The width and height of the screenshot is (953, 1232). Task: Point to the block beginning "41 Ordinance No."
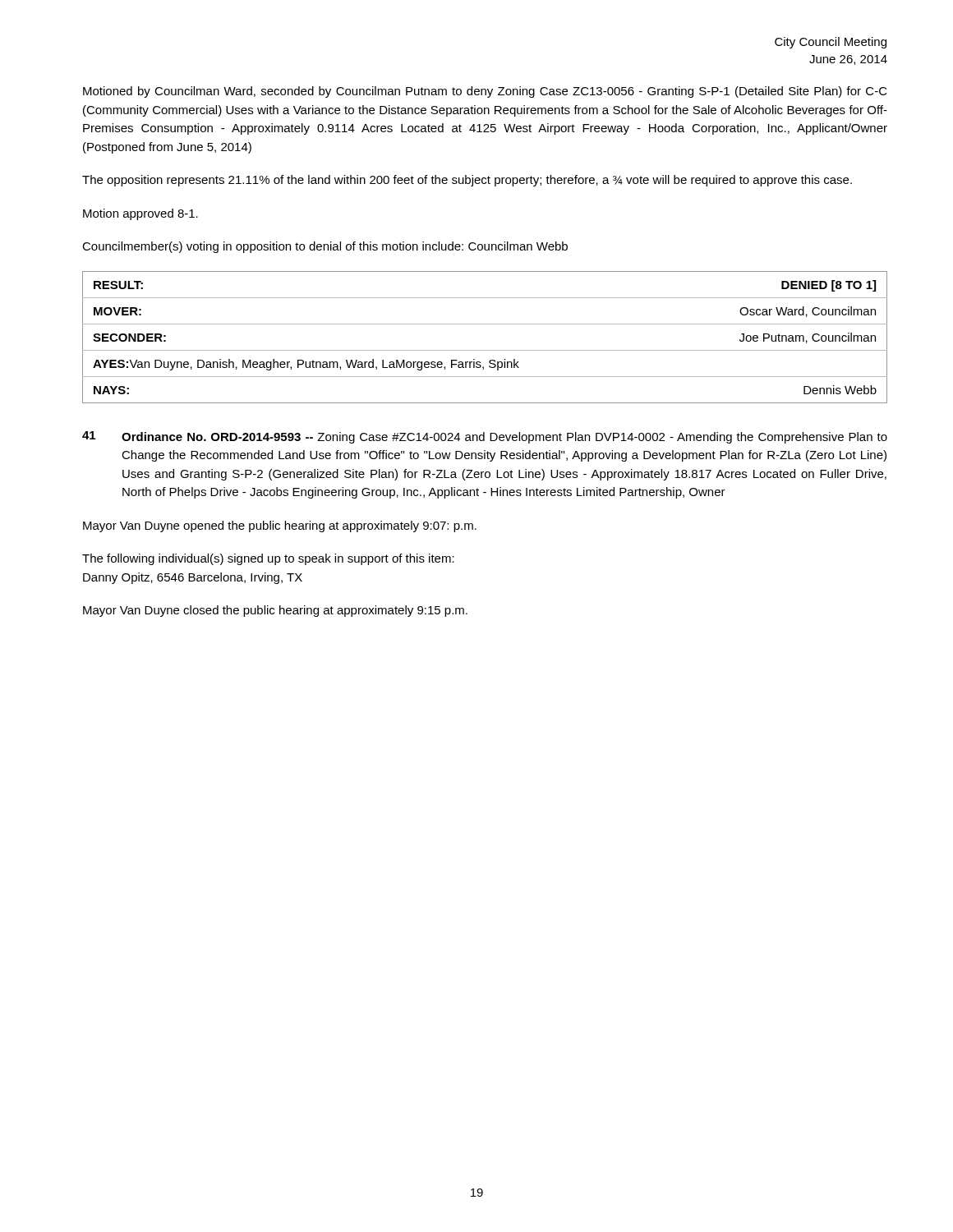point(485,464)
